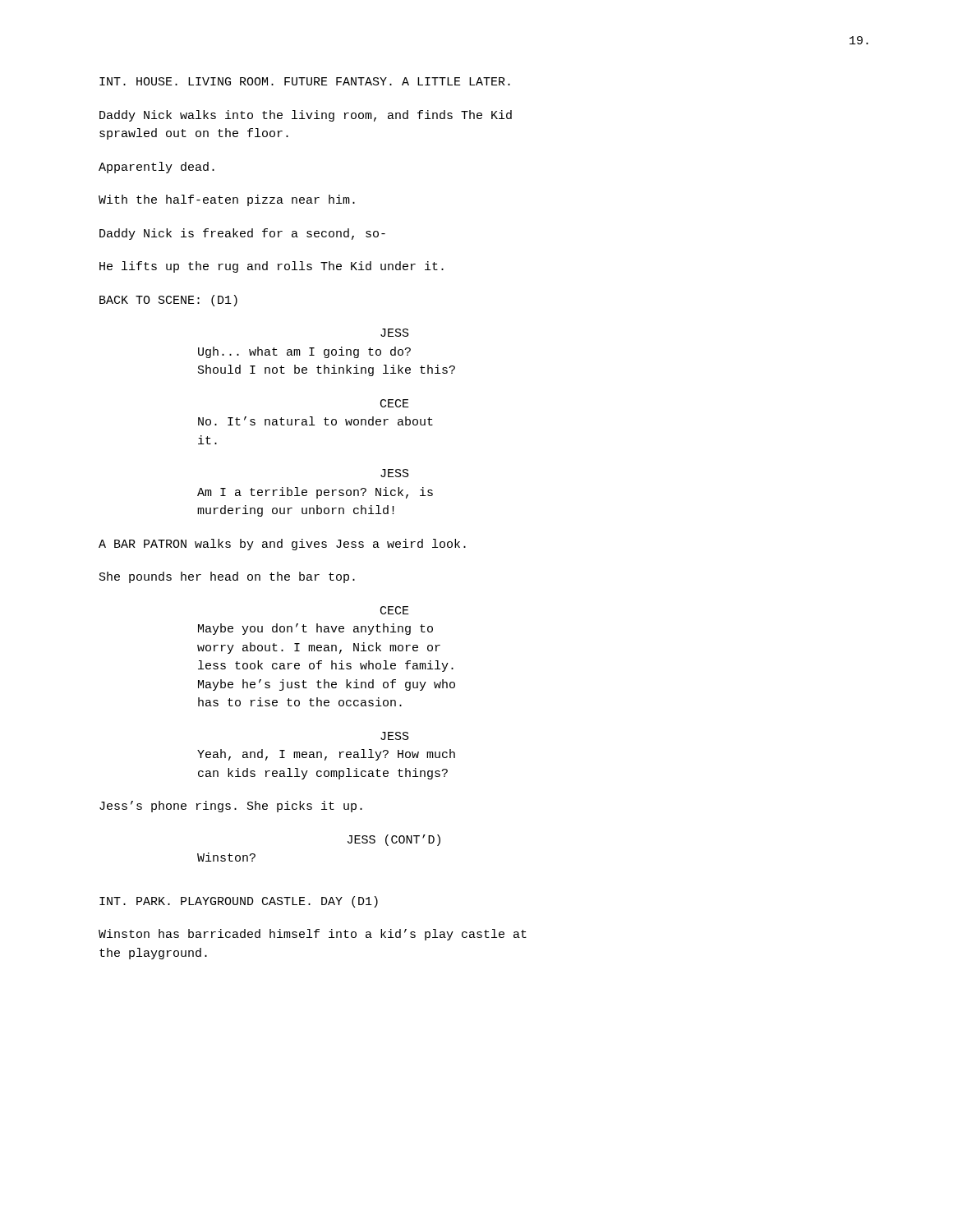This screenshot has width=953, height=1232.
Task: Navigate to the block starting "He lifts up the rug and rolls The"
Action: pyautogui.click(x=272, y=267)
